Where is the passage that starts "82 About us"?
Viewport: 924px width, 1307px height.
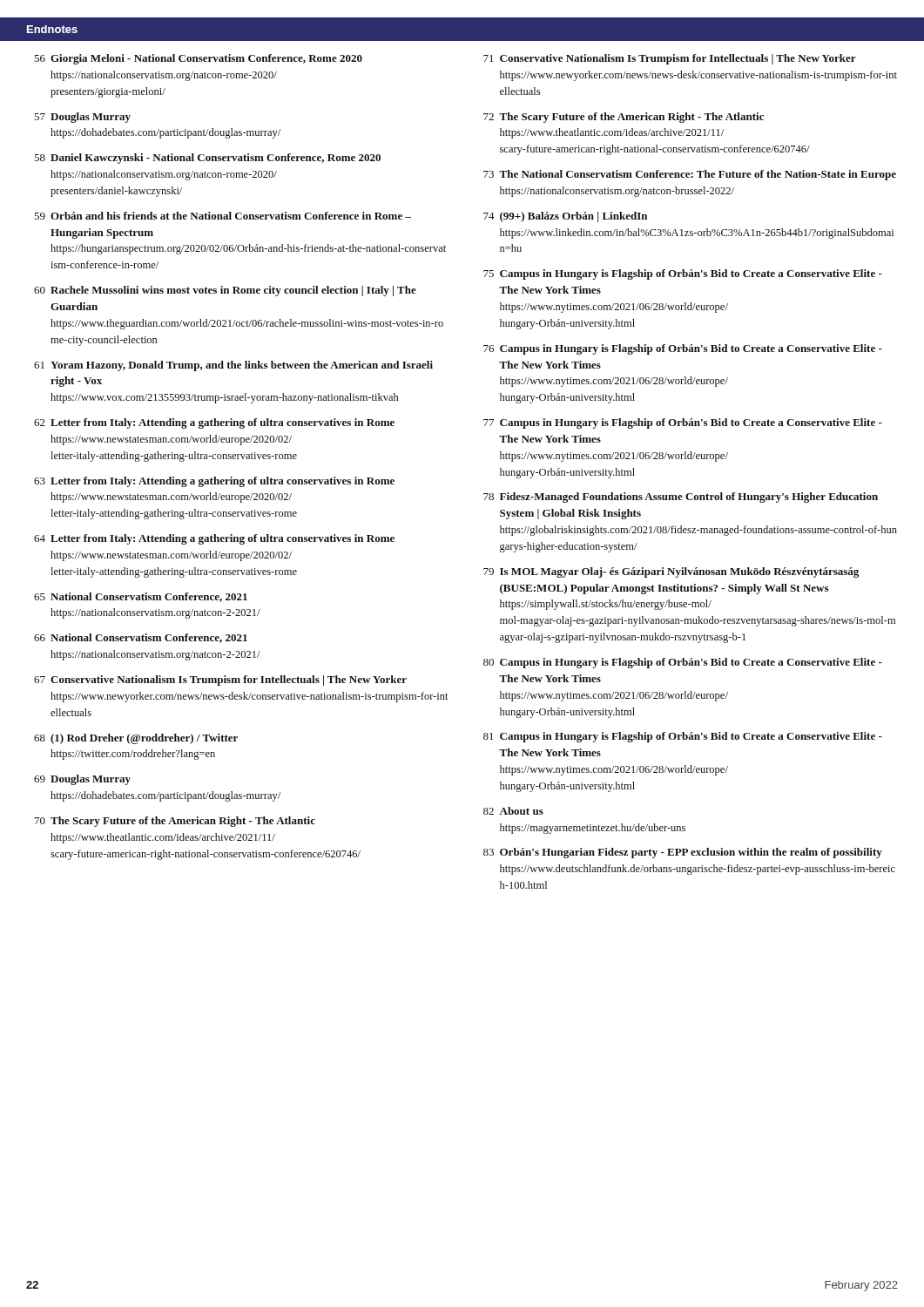(686, 820)
